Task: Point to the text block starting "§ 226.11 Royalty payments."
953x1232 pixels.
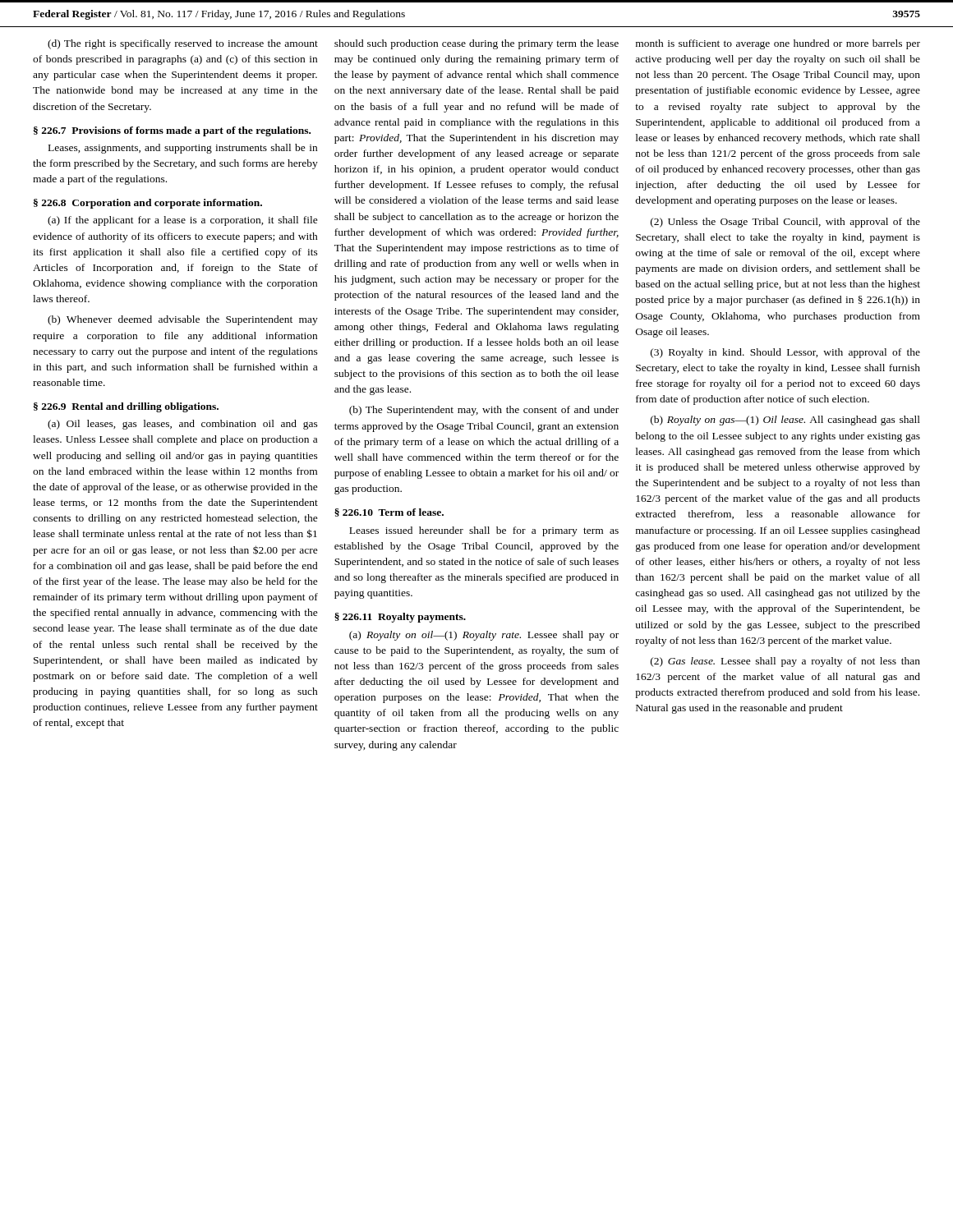Action: (x=400, y=617)
